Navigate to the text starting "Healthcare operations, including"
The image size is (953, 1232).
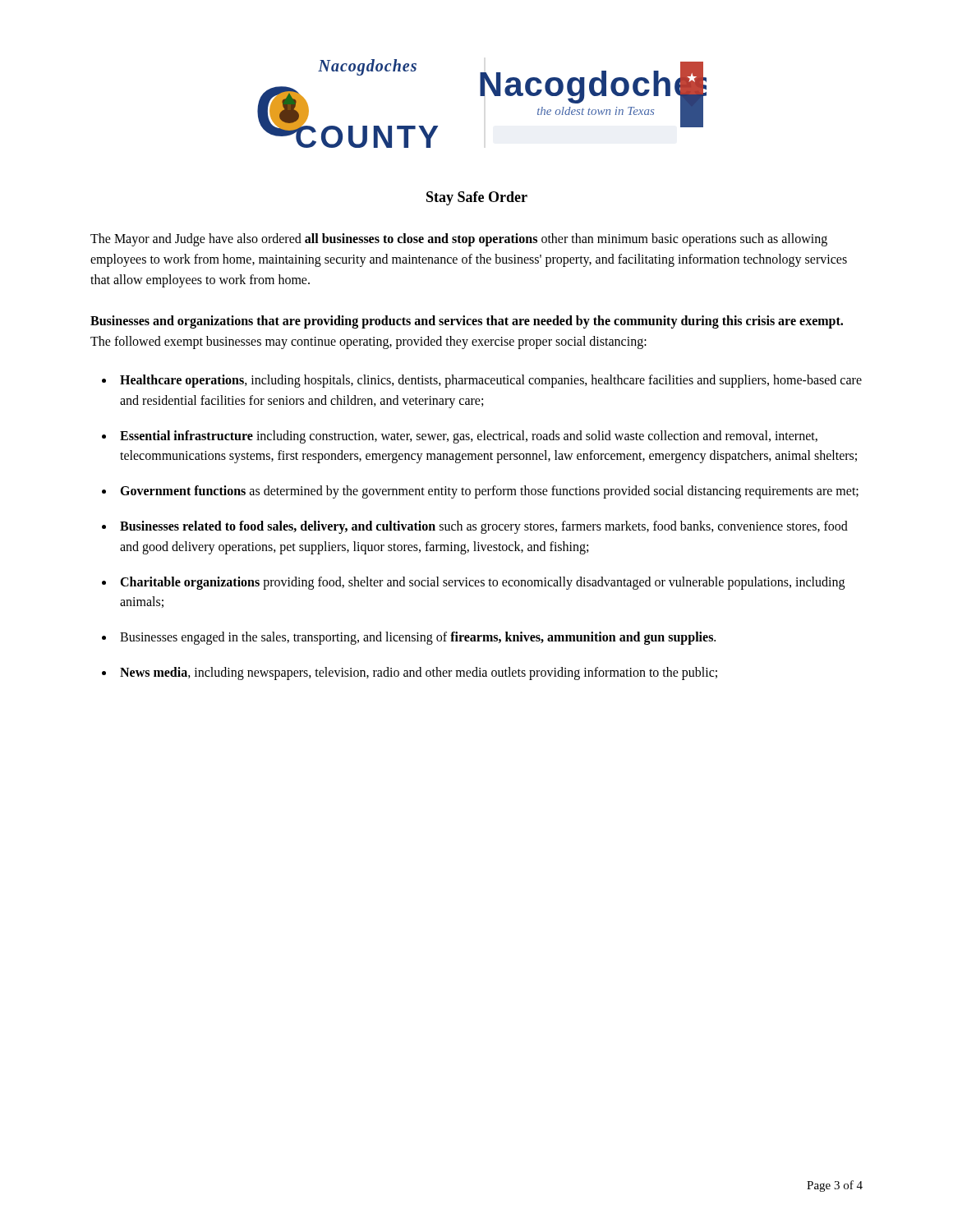coord(491,390)
